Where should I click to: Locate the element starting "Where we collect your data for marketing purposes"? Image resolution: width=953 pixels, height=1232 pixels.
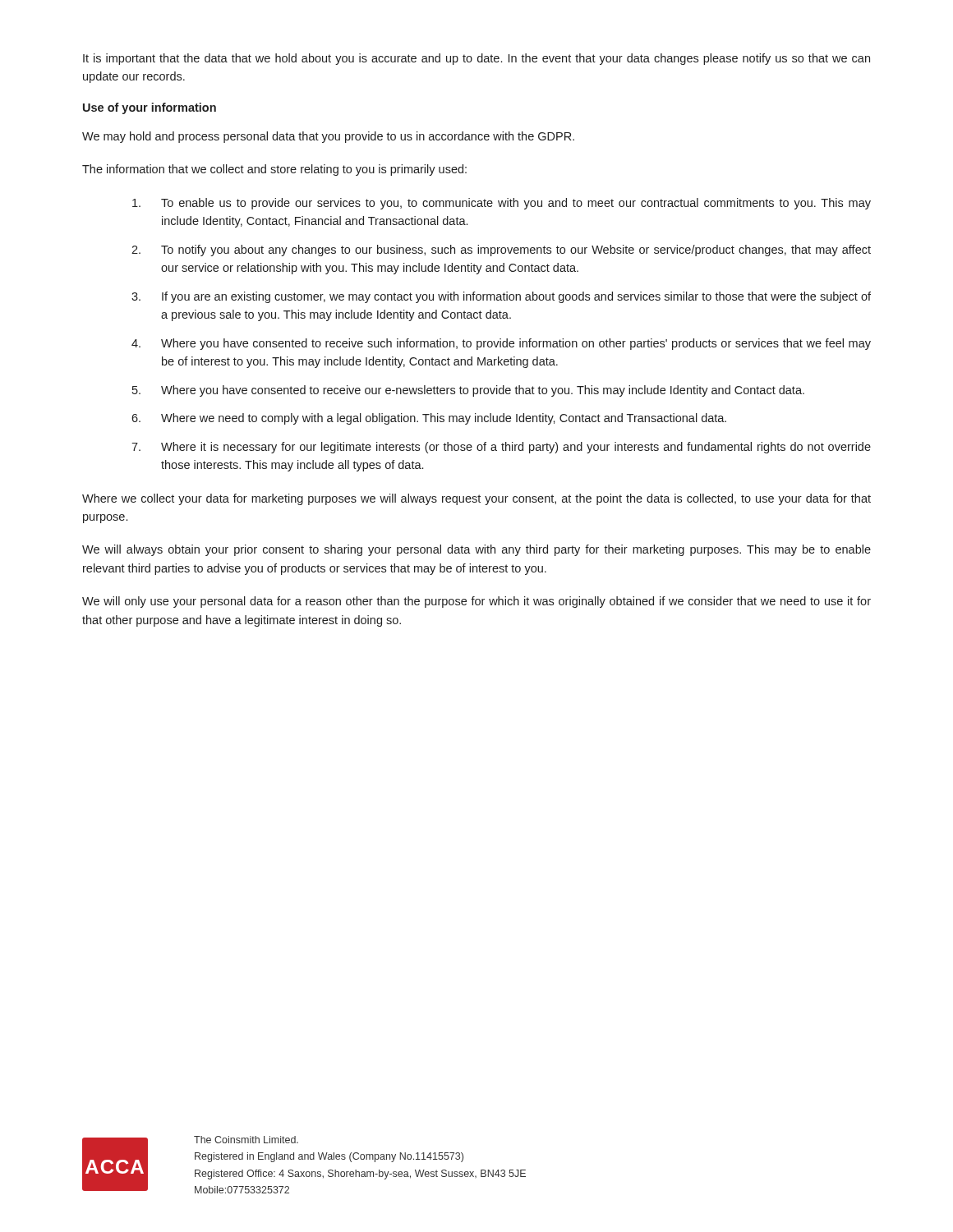tap(476, 507)
